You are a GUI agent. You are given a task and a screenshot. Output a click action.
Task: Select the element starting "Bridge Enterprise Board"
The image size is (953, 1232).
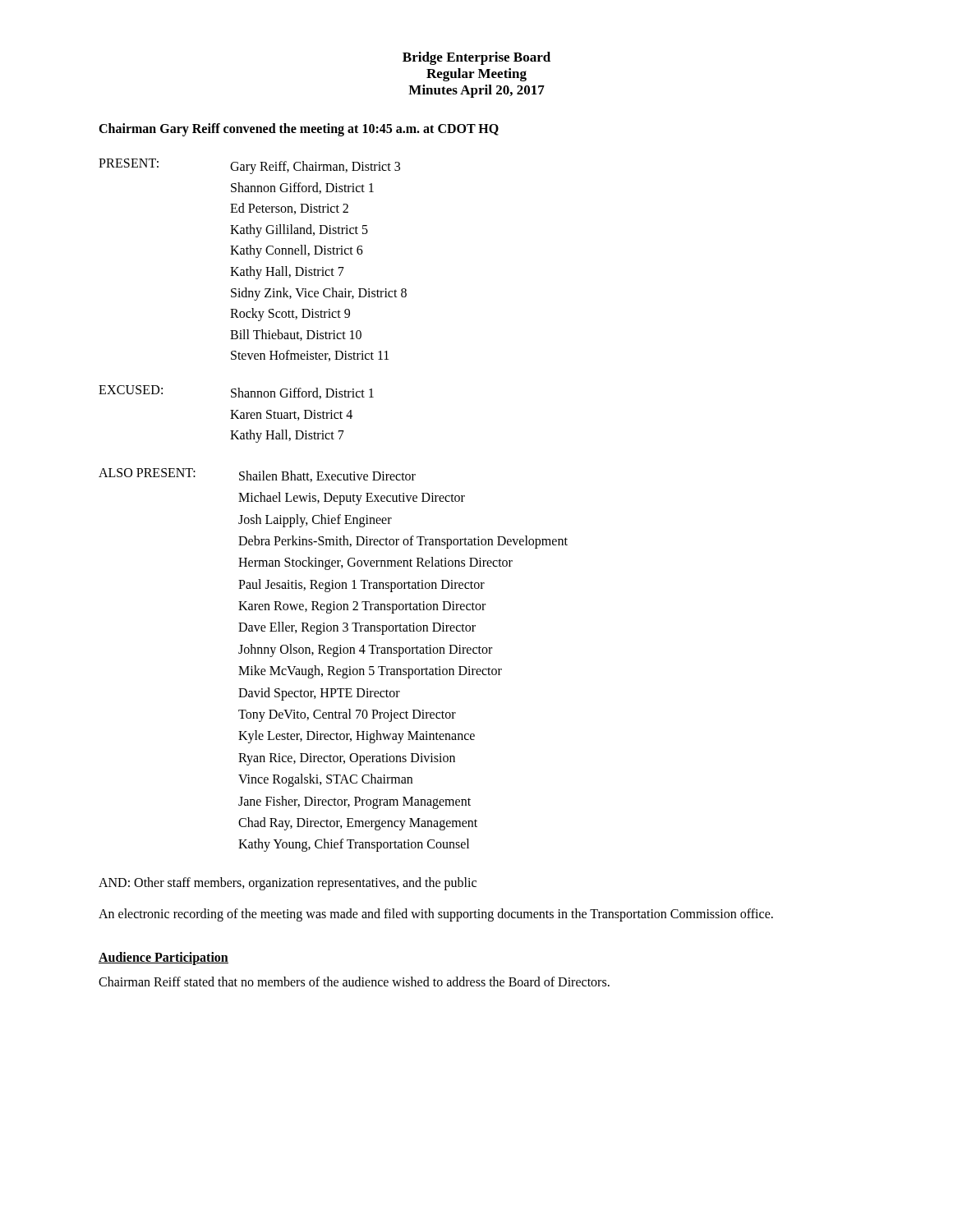click(x=476, y=74)
